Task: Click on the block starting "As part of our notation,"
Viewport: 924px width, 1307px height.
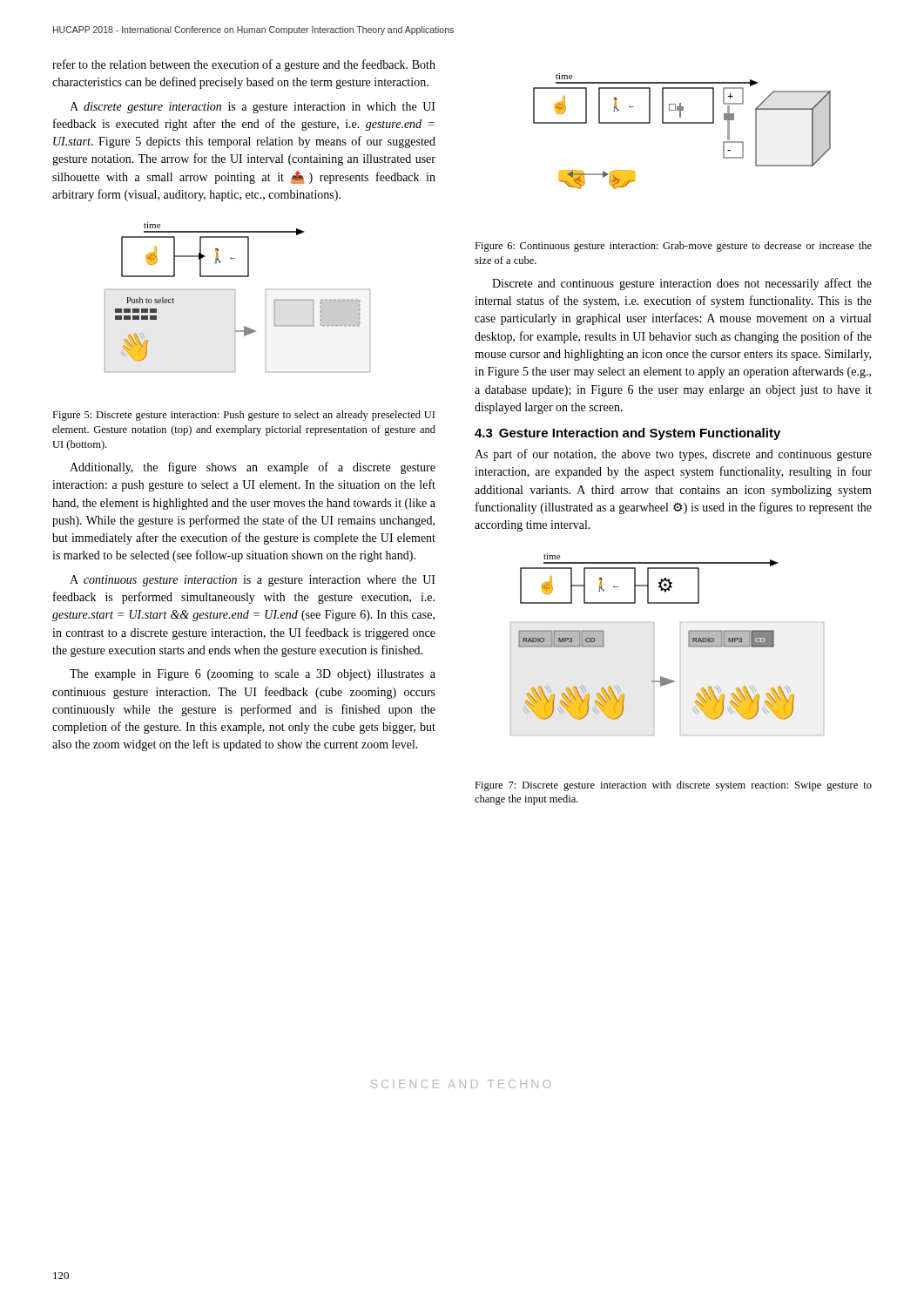Action: click(673, 490)
